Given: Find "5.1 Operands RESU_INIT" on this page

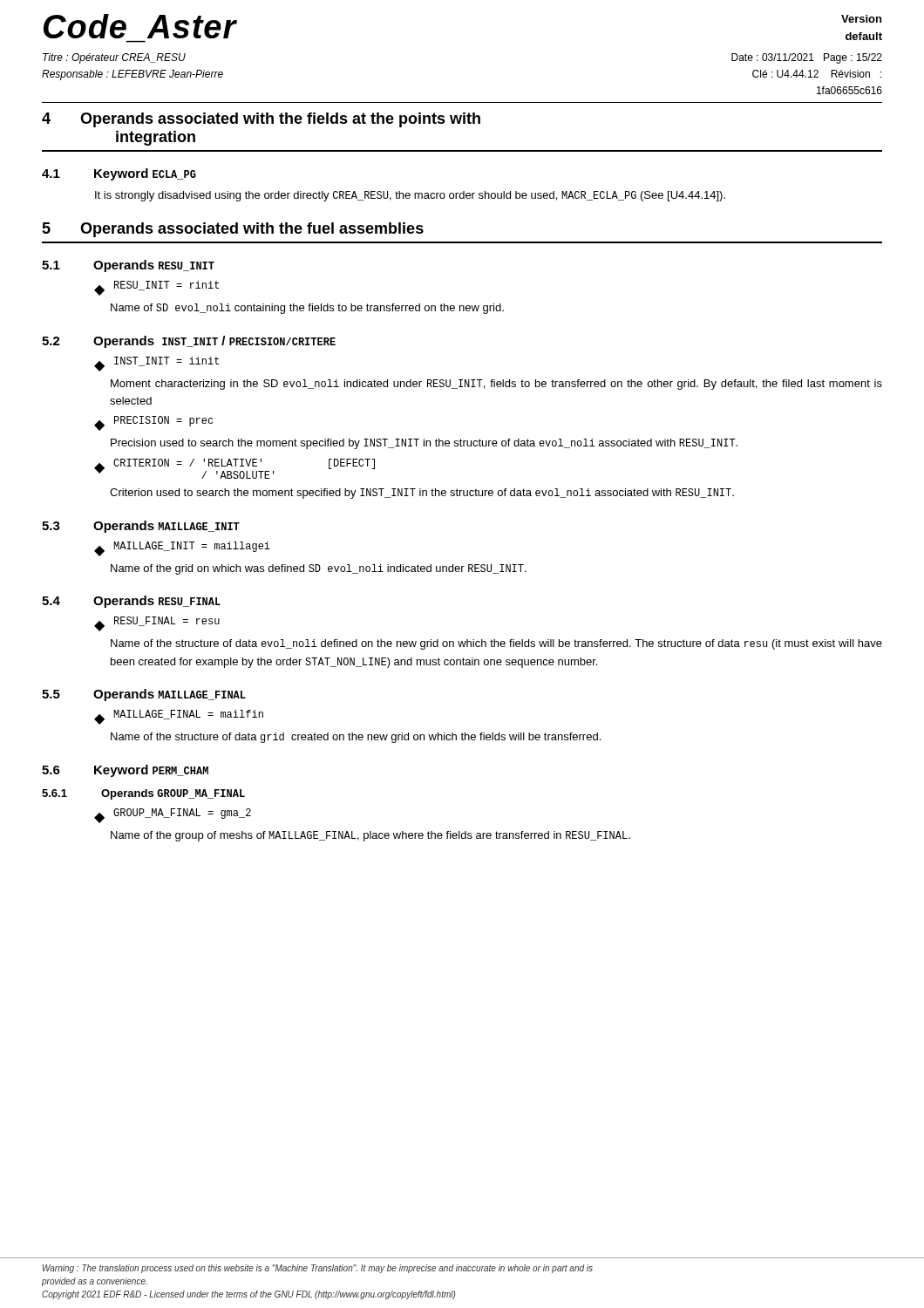Looking at the screenshot, I should [x=128, y=266].
